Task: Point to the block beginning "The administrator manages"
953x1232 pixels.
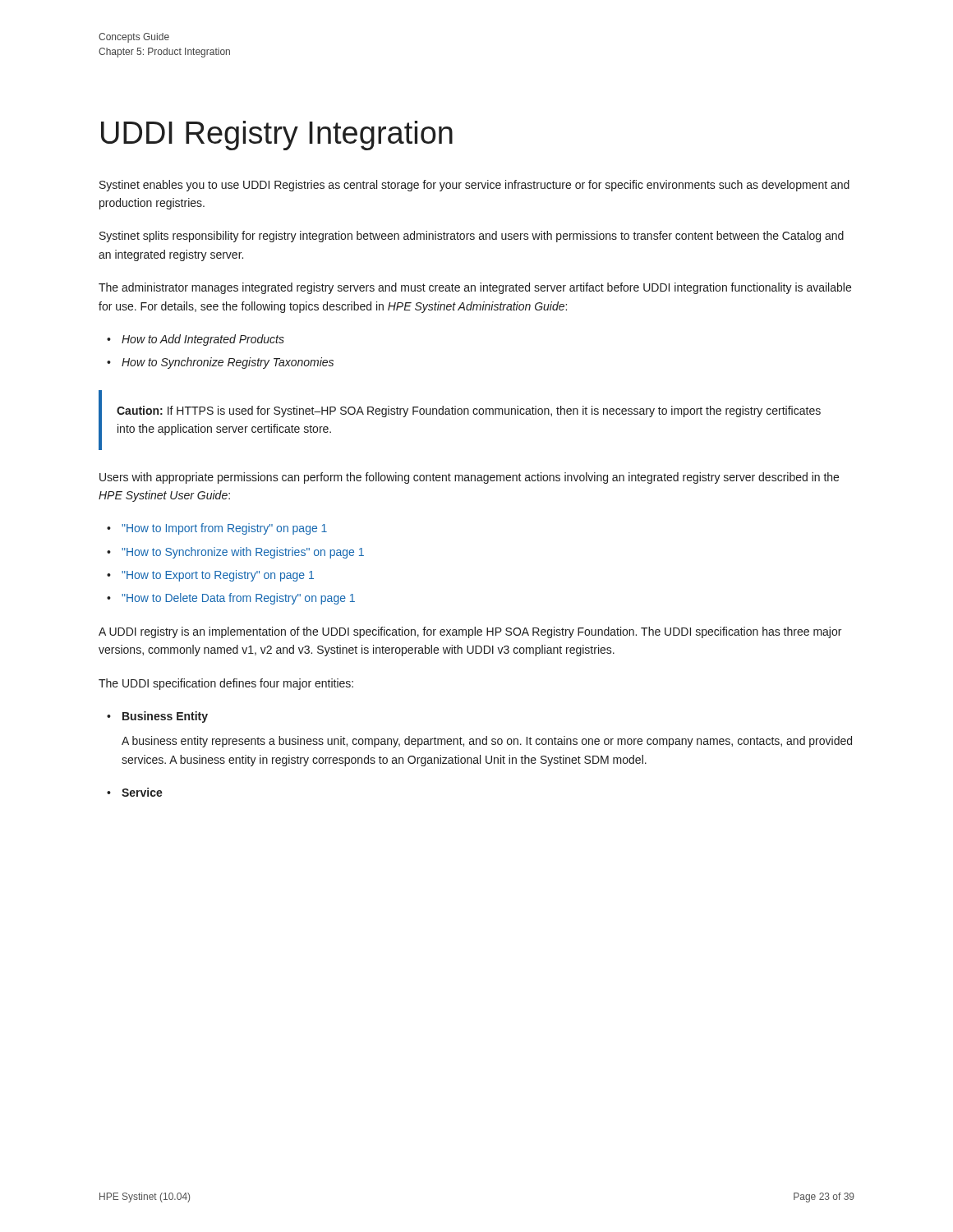Action: tap(475, 297)
